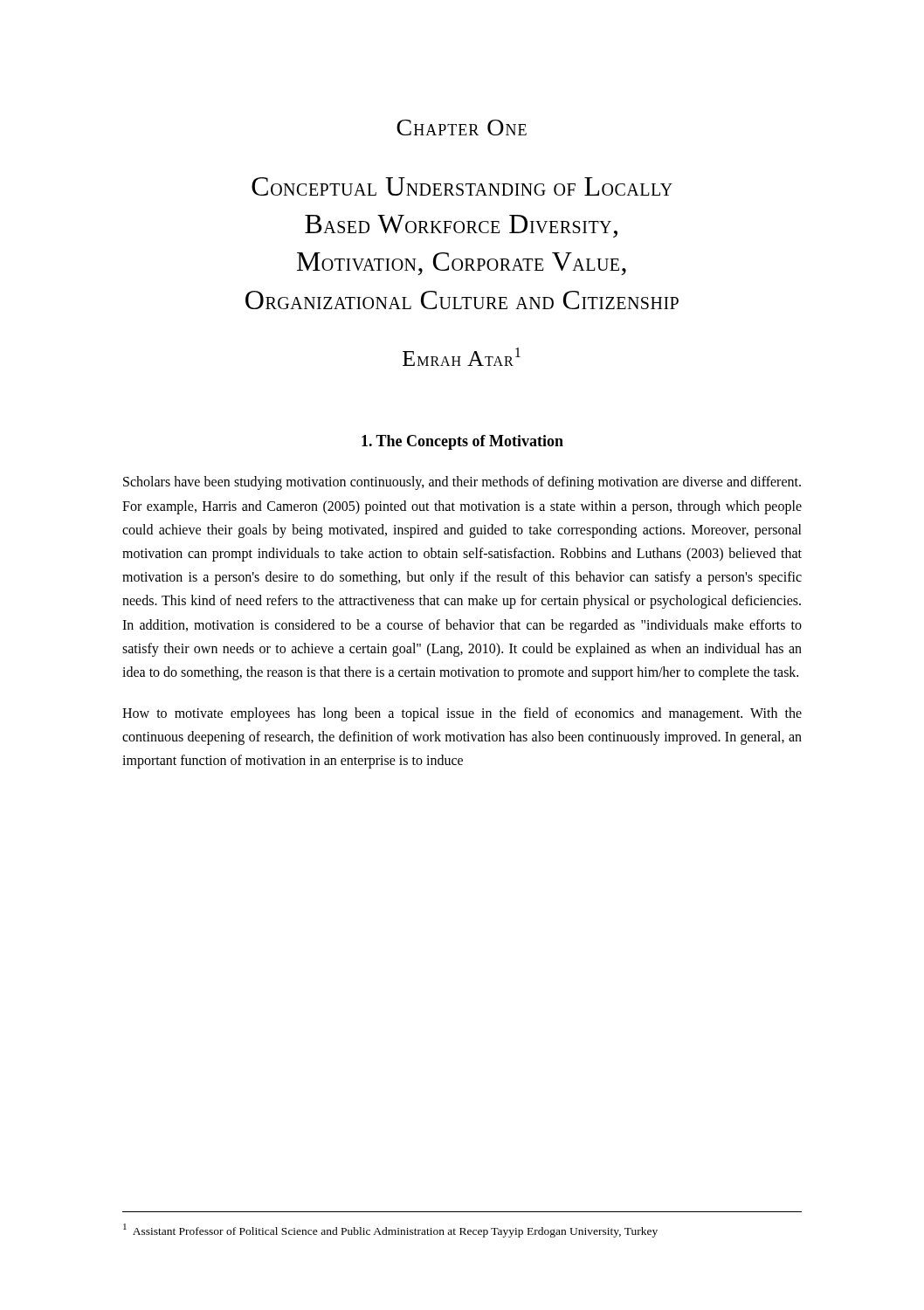This screenshot has height=1310, width=924.
Task: Click the passage that begins "1 Assistant Professor"
Action: pyautogui.click(x=390, y=1229)
